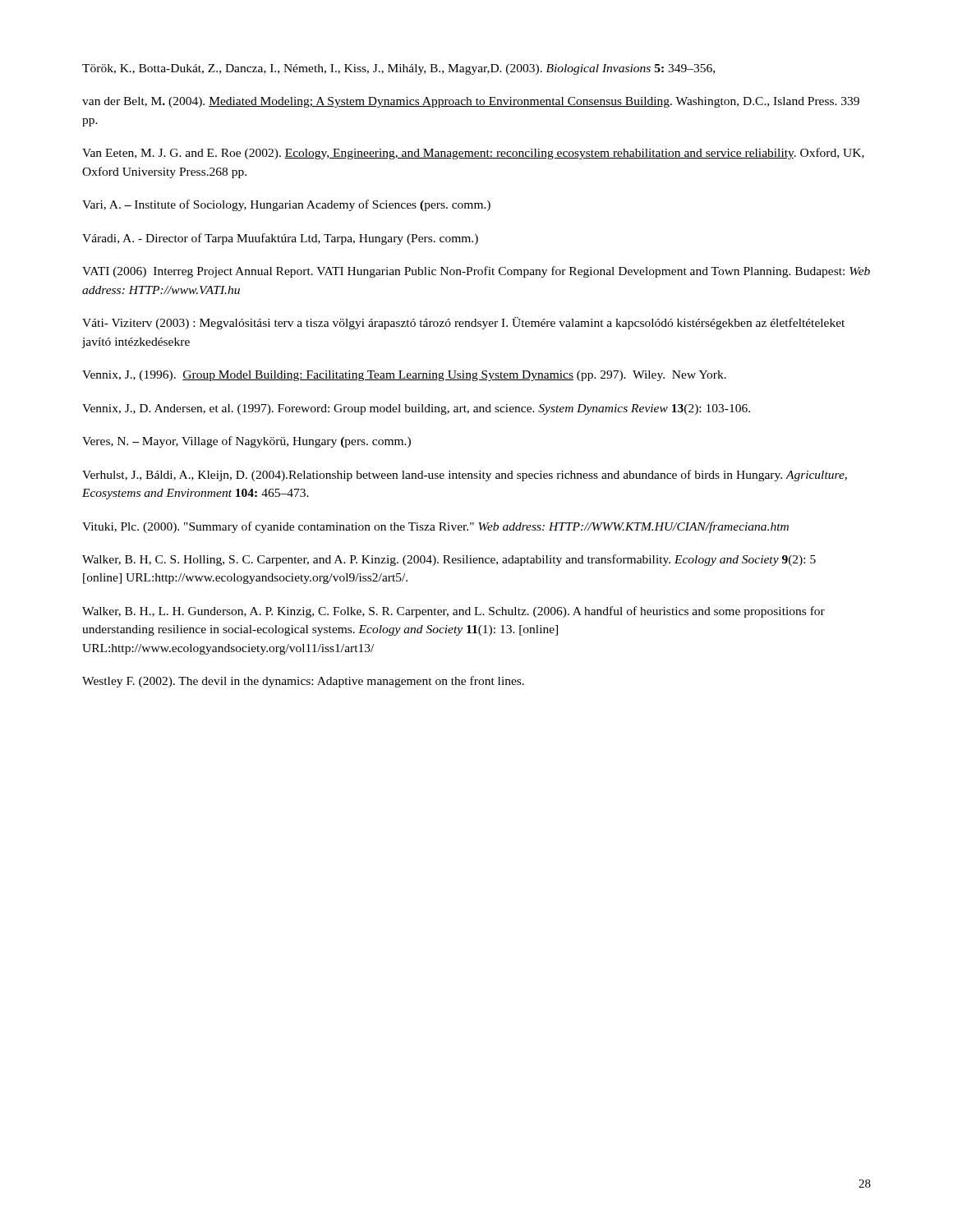Select the list item with the text "Török, K., Botta-Dukát, Z., Dancza,"

click(399, 68)
